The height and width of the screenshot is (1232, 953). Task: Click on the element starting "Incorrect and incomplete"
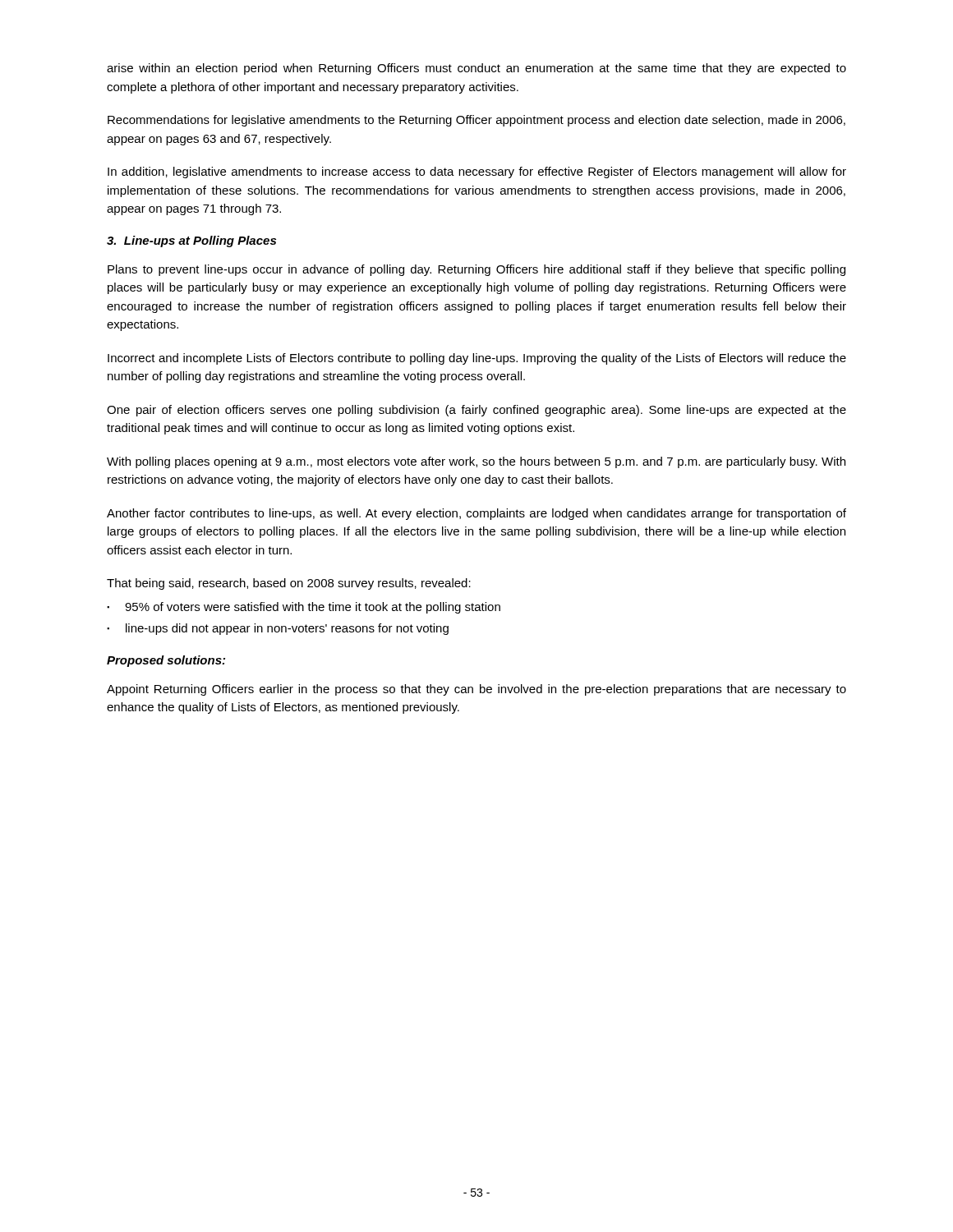coord(476,367)
